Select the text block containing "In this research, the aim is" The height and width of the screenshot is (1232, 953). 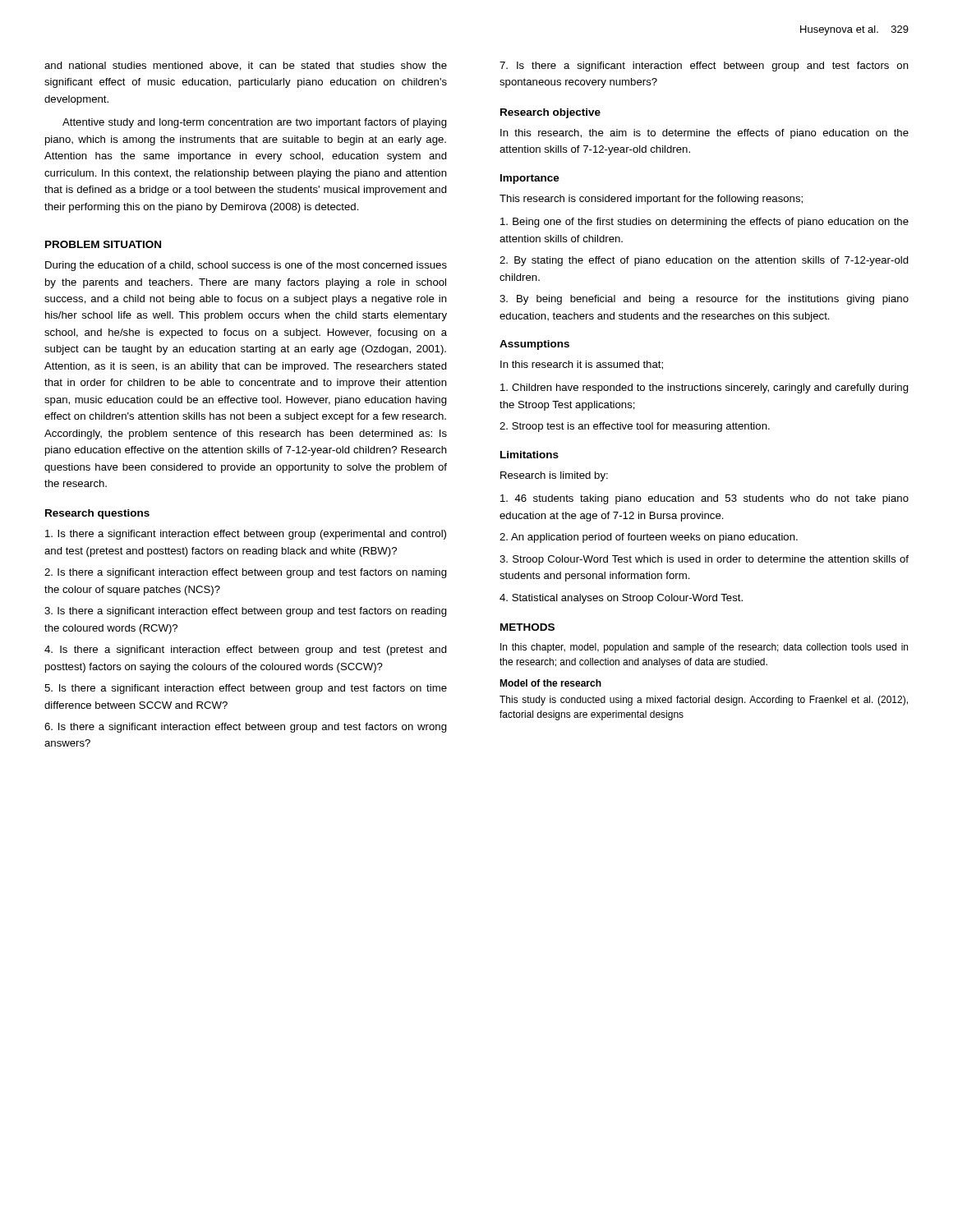[704, 142]
